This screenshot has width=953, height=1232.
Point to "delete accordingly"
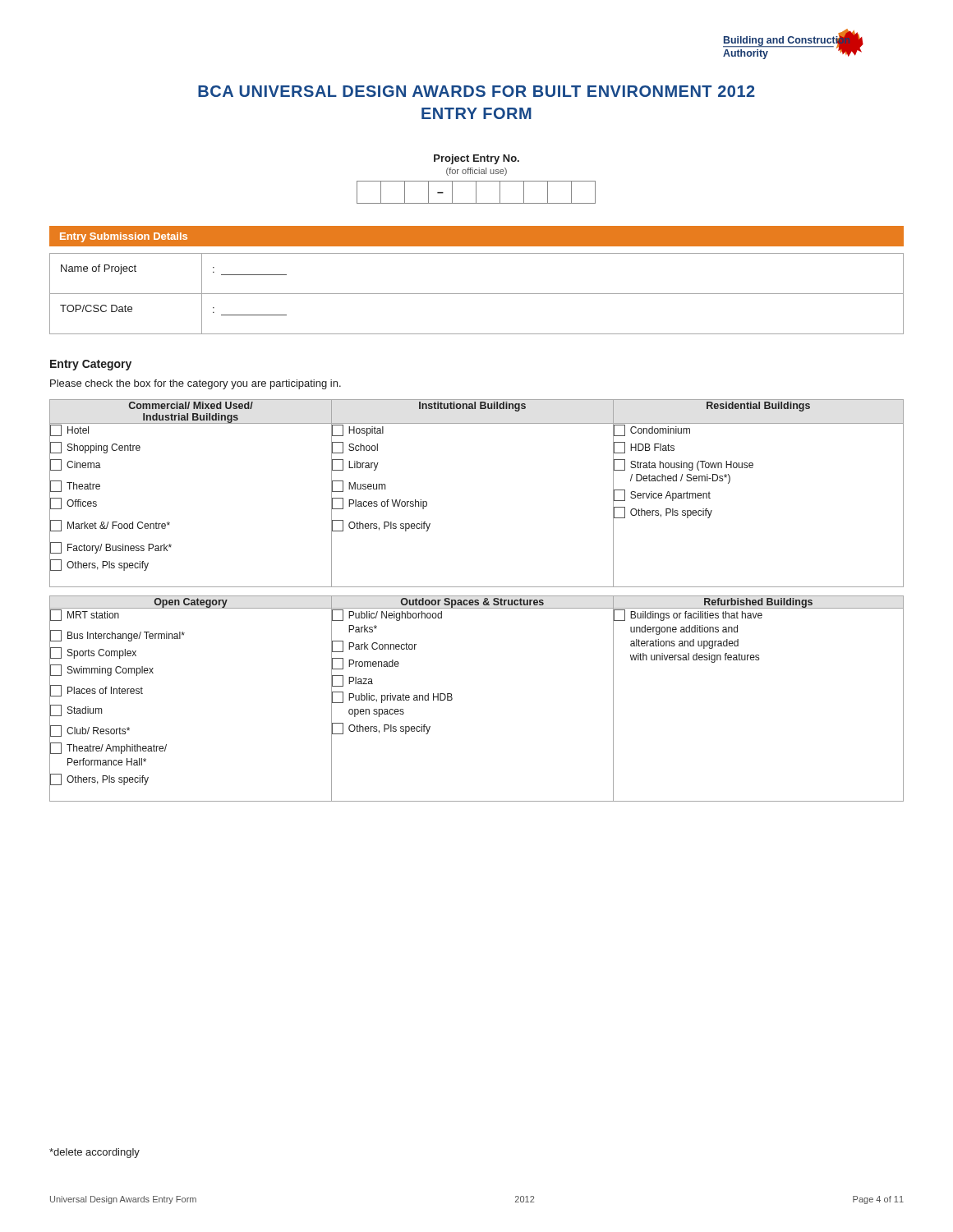coord(94,1152)
